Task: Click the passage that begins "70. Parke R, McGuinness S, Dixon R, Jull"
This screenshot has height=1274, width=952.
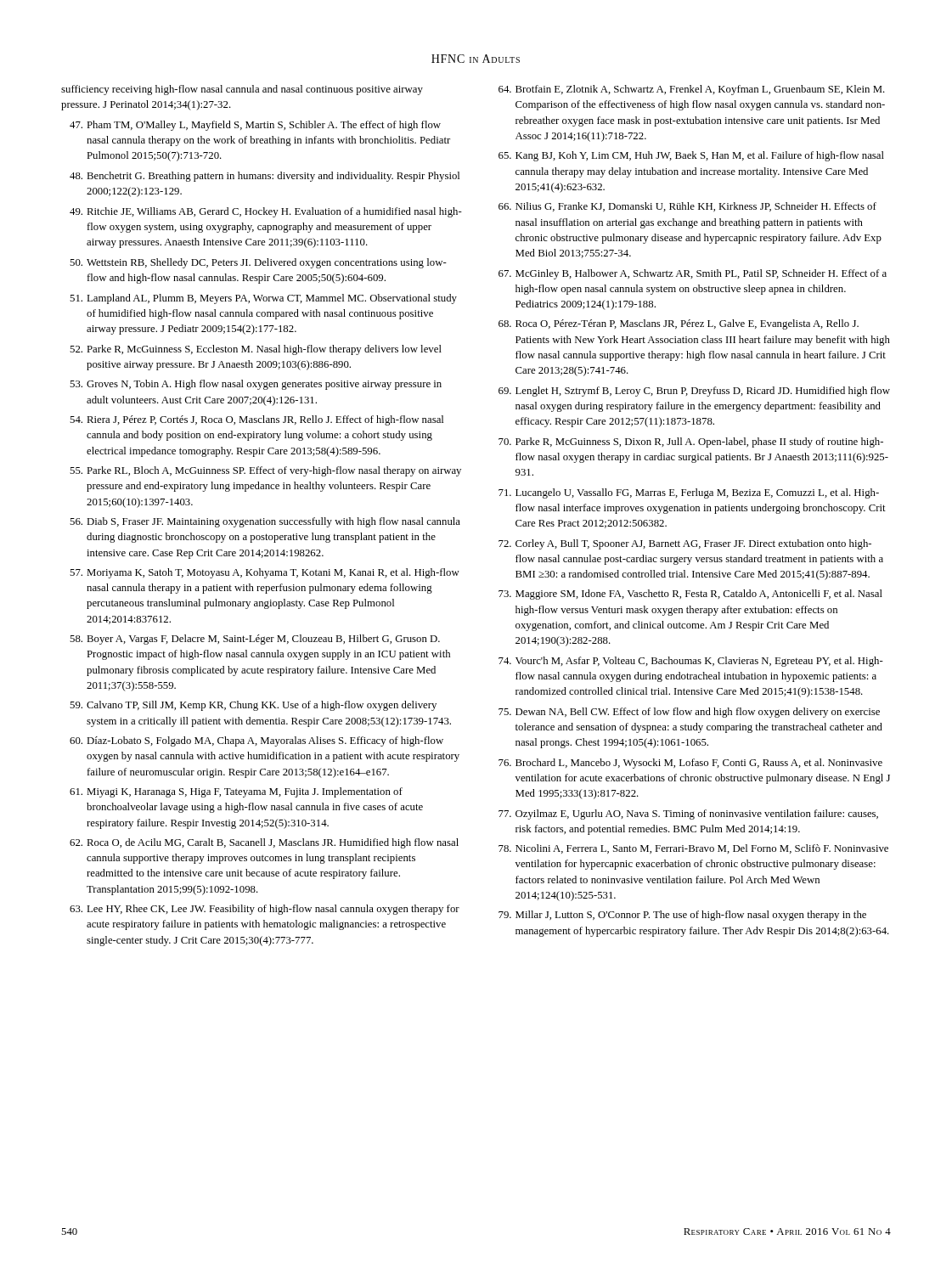Action: tap(690, 457)
